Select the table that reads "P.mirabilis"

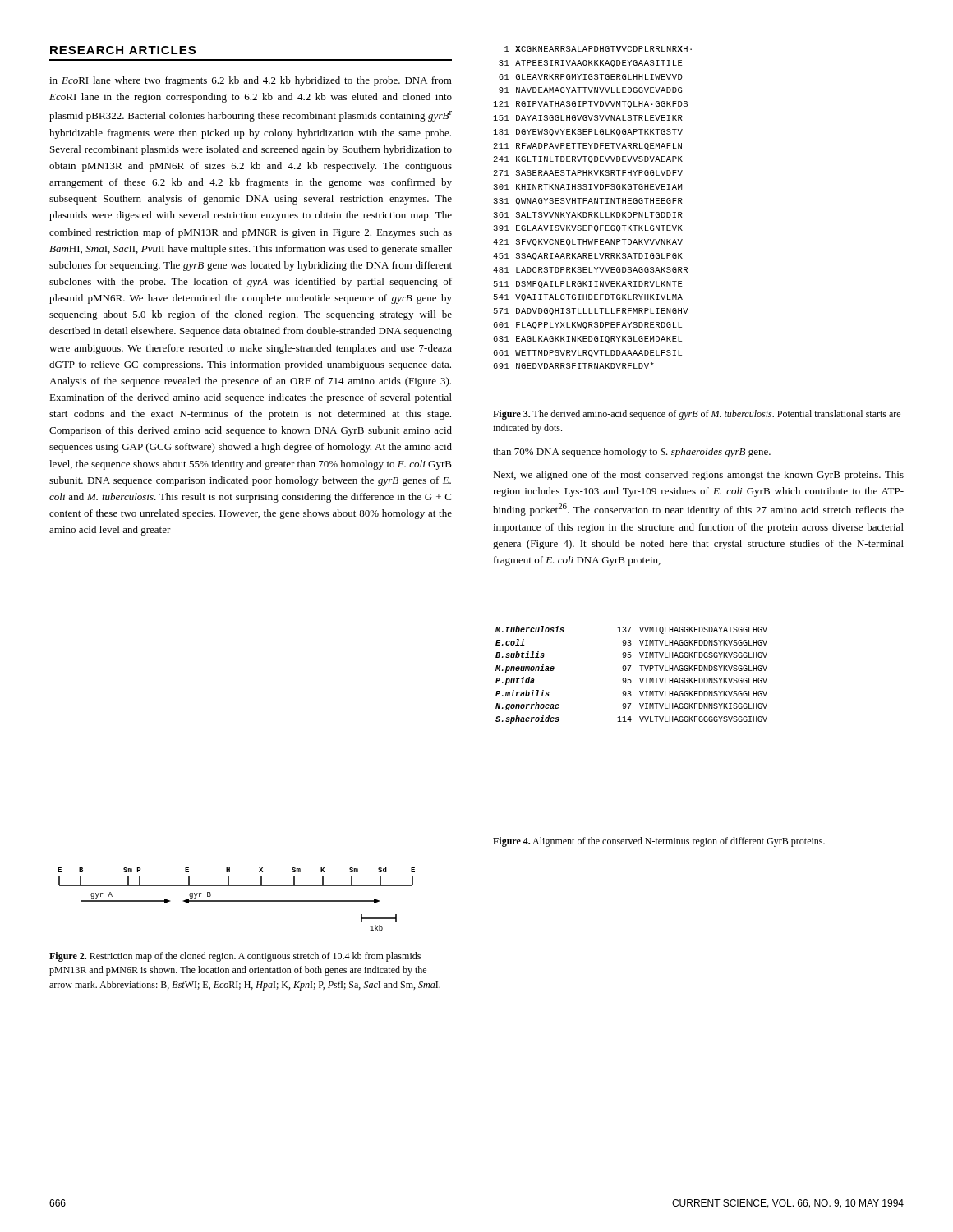[698, 675]
